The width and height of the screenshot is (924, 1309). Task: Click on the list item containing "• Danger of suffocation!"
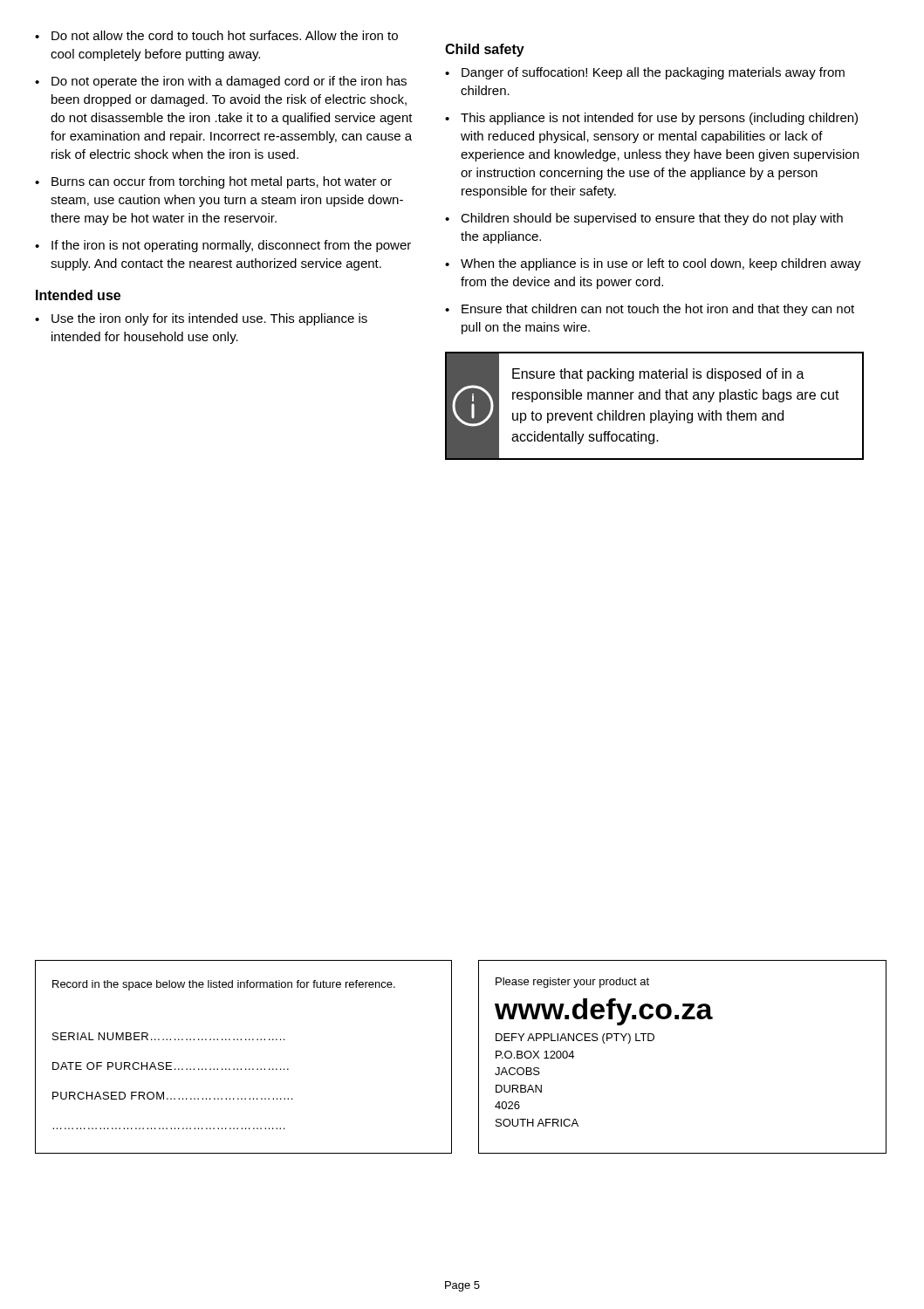coord(654,81)
